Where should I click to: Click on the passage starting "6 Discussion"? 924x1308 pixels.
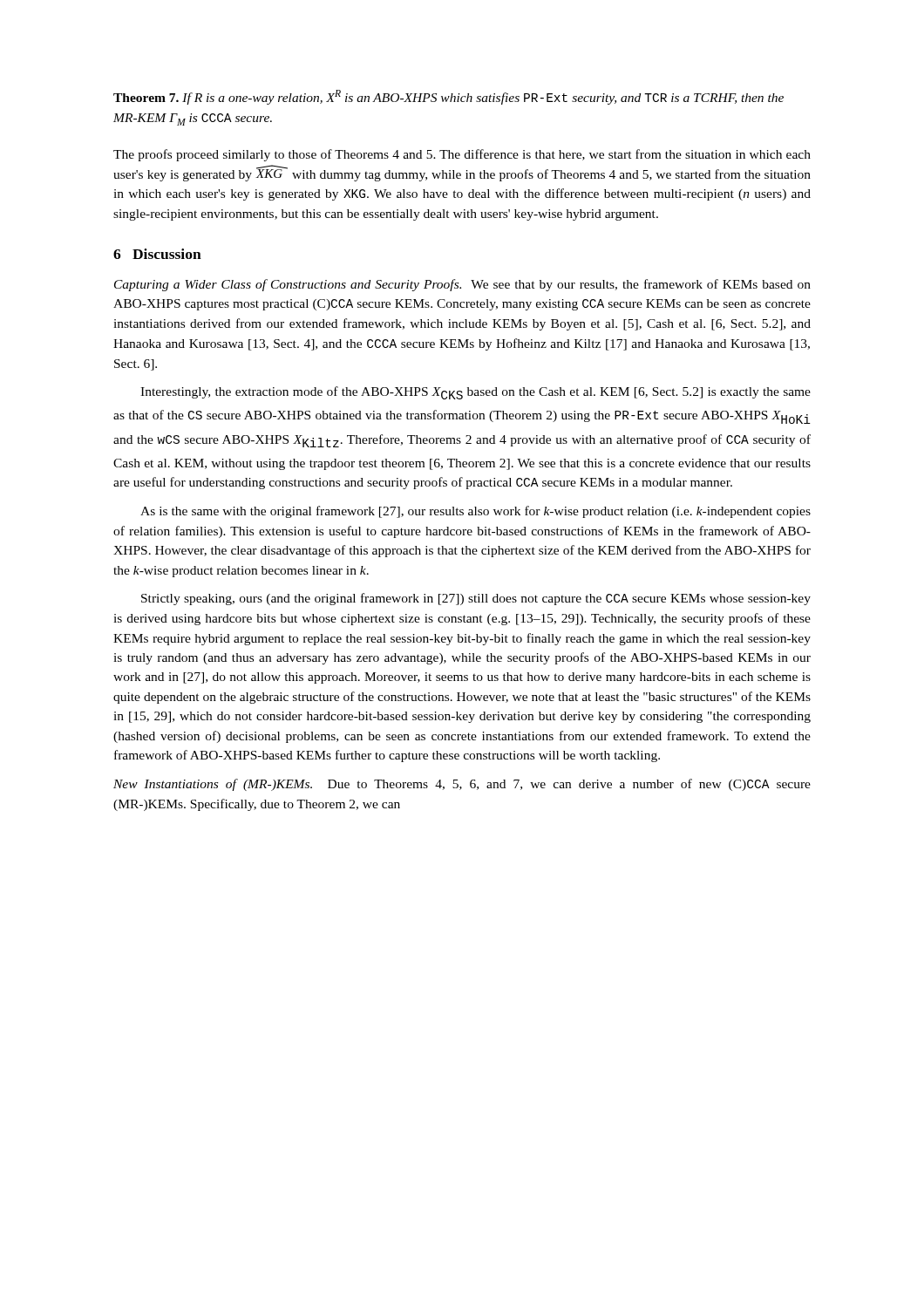[x=157, y=253]
